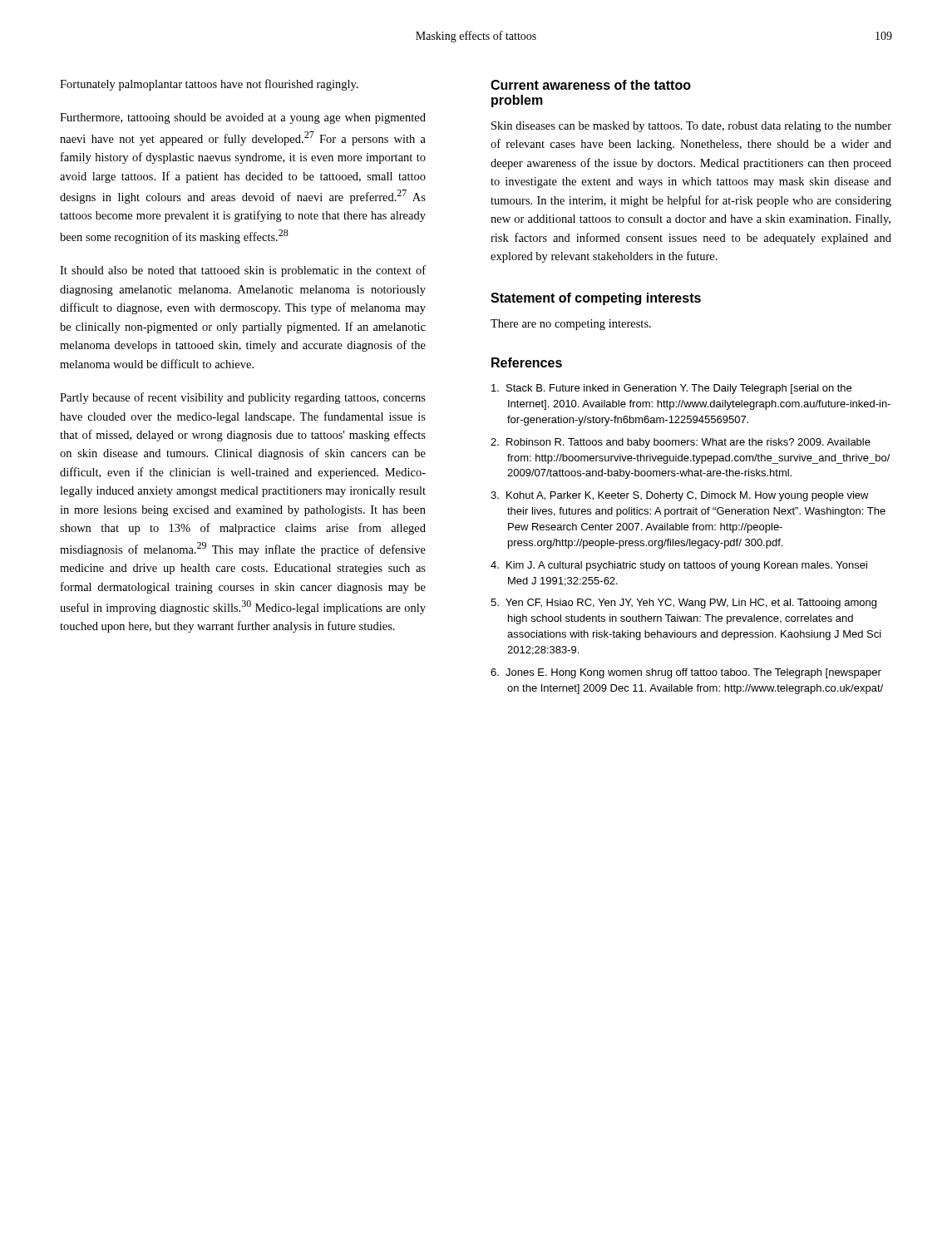Click on the list item that says "2. Robinson R. Tattoos and baby boomers: What"
The width and height of the screenshot is (952, 1247).
click(x=690, y=457)
